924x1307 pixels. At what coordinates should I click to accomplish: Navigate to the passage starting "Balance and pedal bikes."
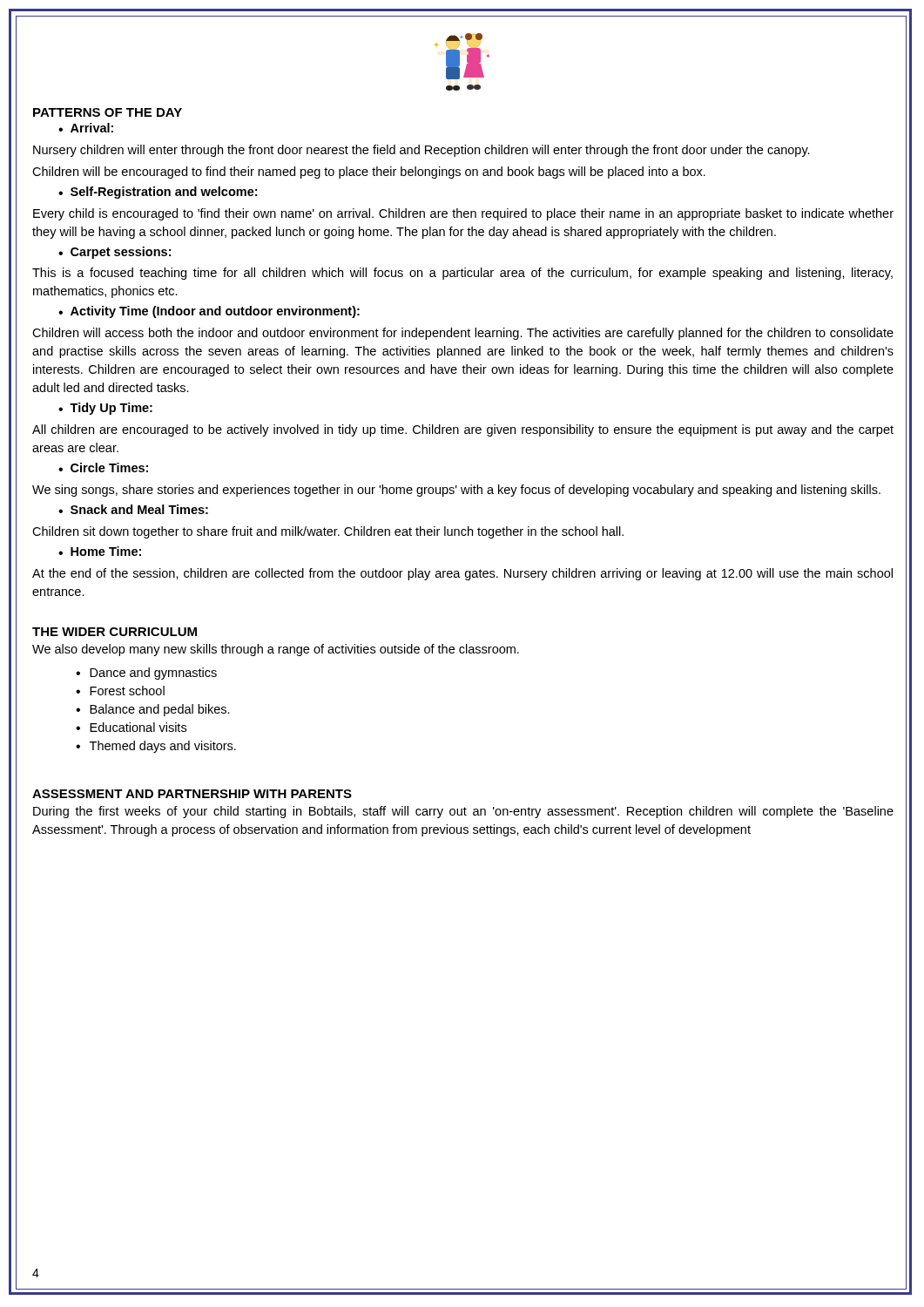(160, 709)
